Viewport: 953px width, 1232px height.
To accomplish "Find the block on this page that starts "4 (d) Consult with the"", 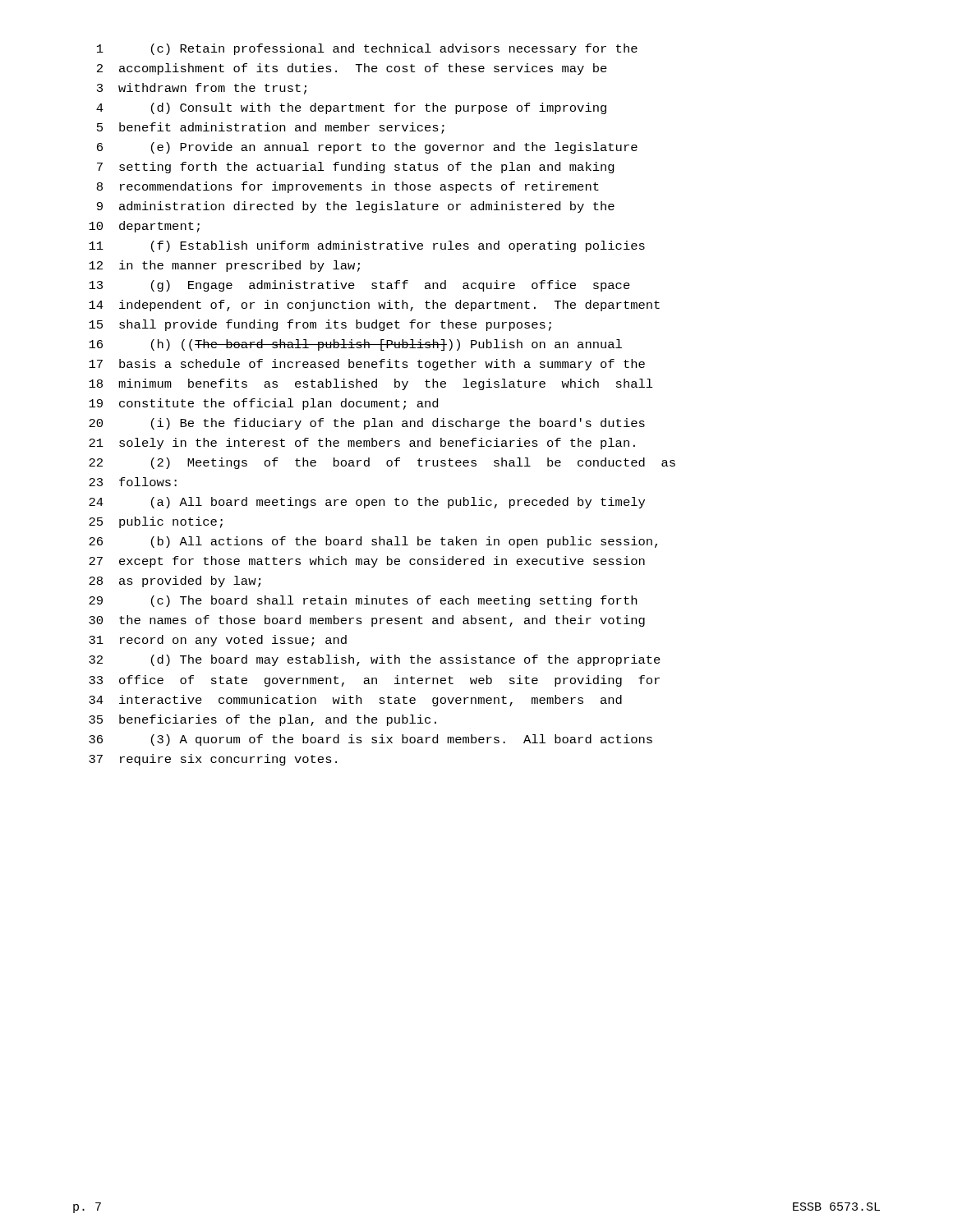I will coord(476,118).
